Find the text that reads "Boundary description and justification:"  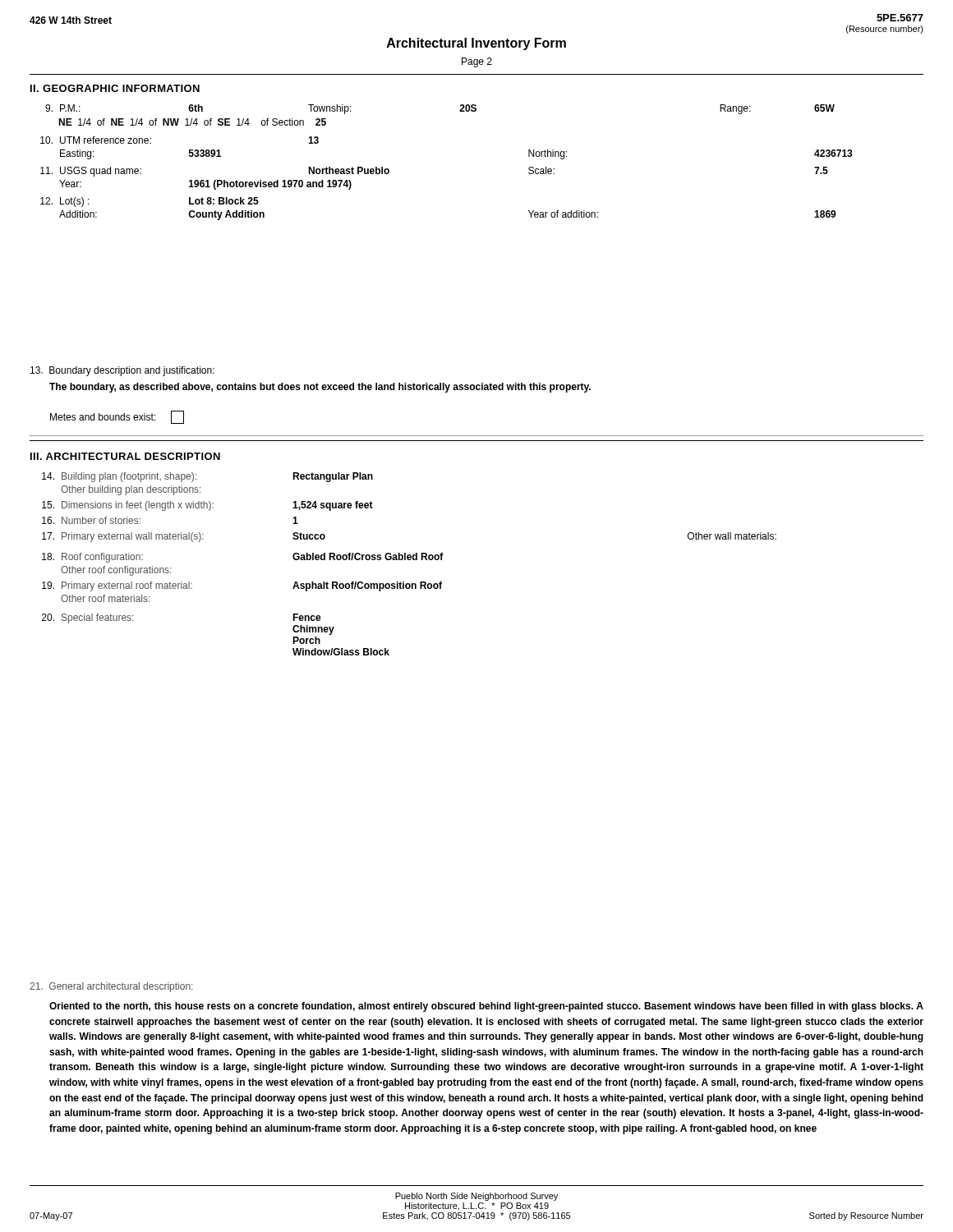coord(122,370)
